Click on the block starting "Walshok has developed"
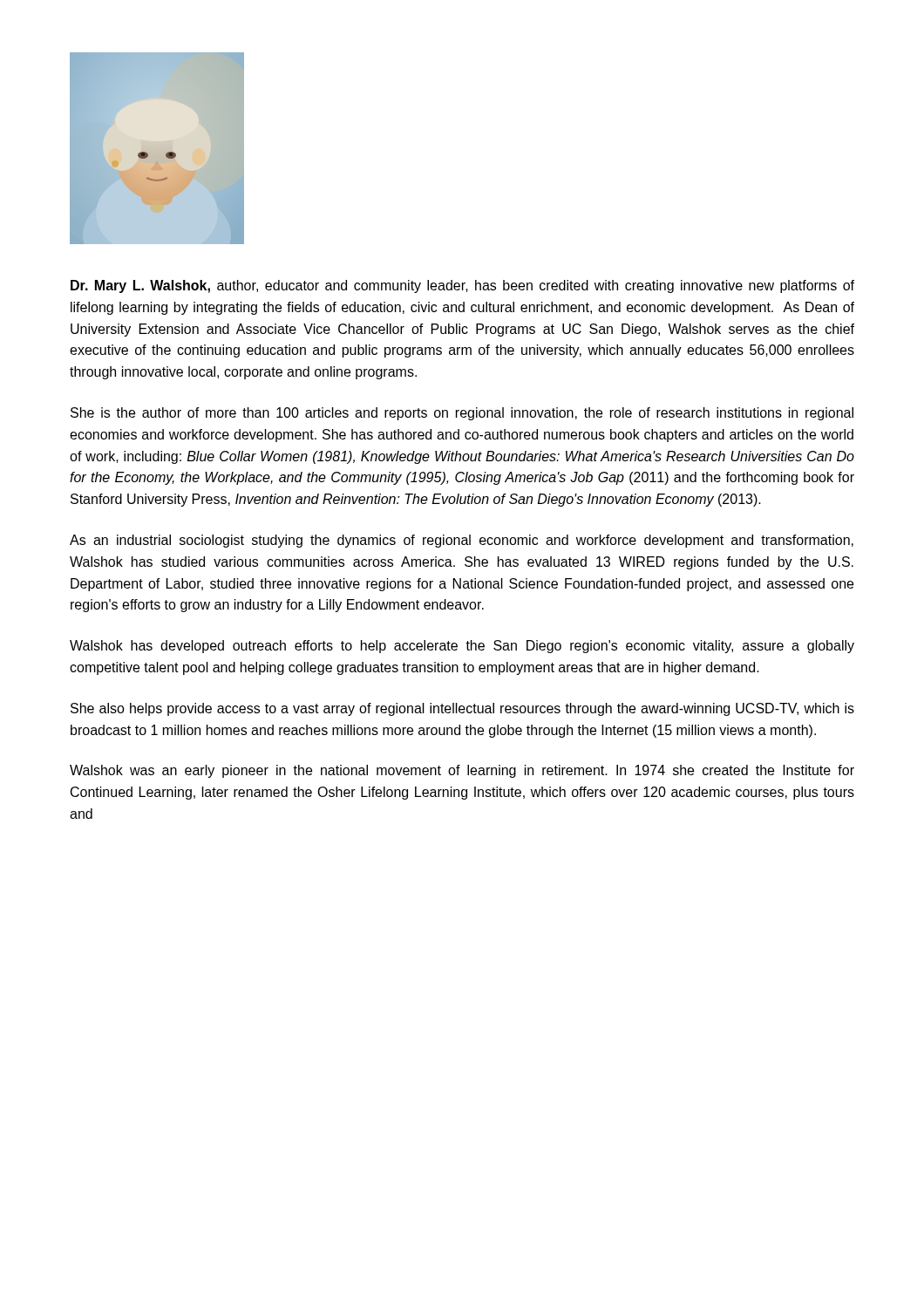The image size is (924, 1308). point(462,657)
